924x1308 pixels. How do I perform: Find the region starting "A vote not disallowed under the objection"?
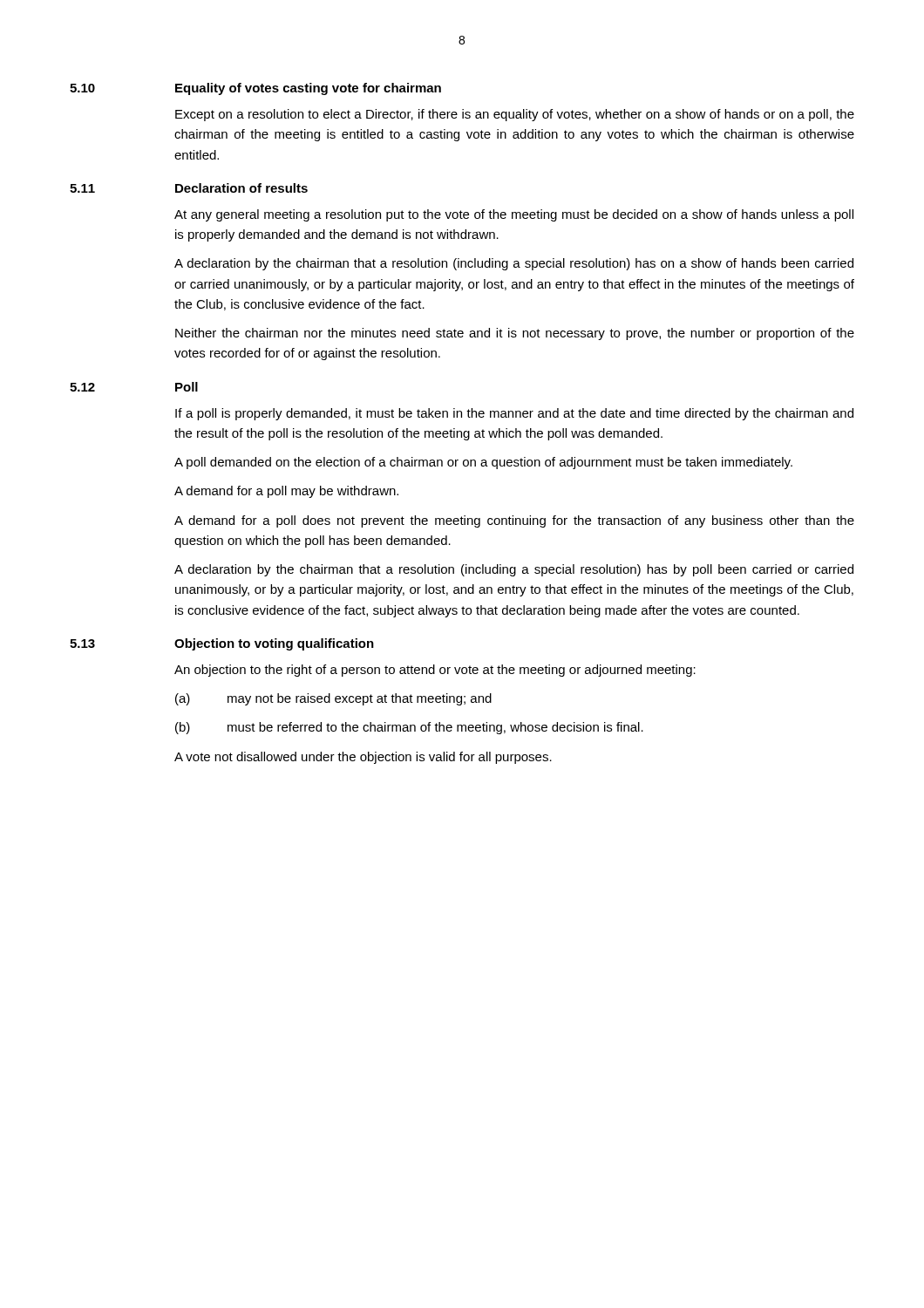(x=363, y=756)
